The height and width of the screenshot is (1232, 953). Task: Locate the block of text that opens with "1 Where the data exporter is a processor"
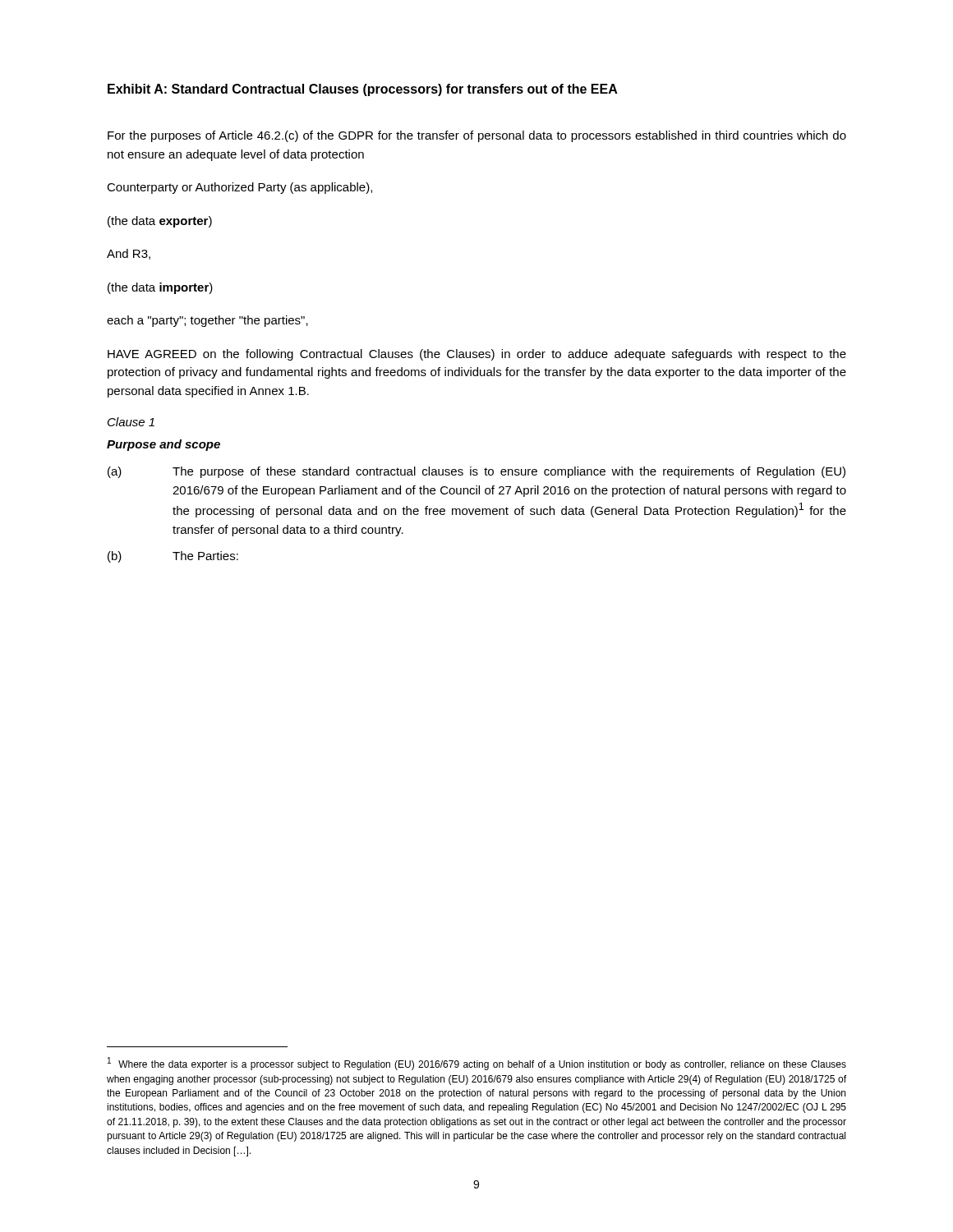[476, 1106]
